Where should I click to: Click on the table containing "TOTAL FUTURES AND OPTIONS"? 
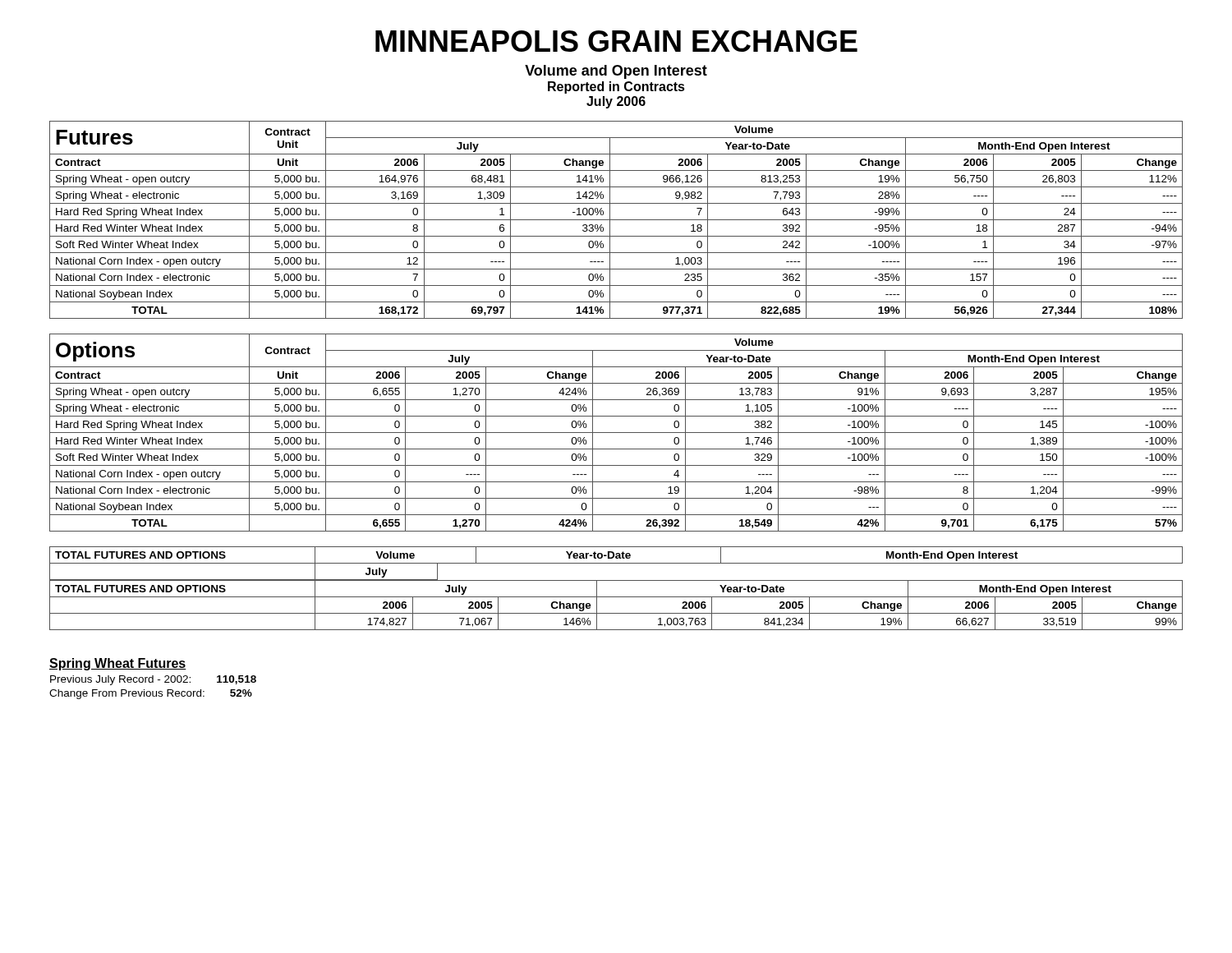[x=616, y=588]
